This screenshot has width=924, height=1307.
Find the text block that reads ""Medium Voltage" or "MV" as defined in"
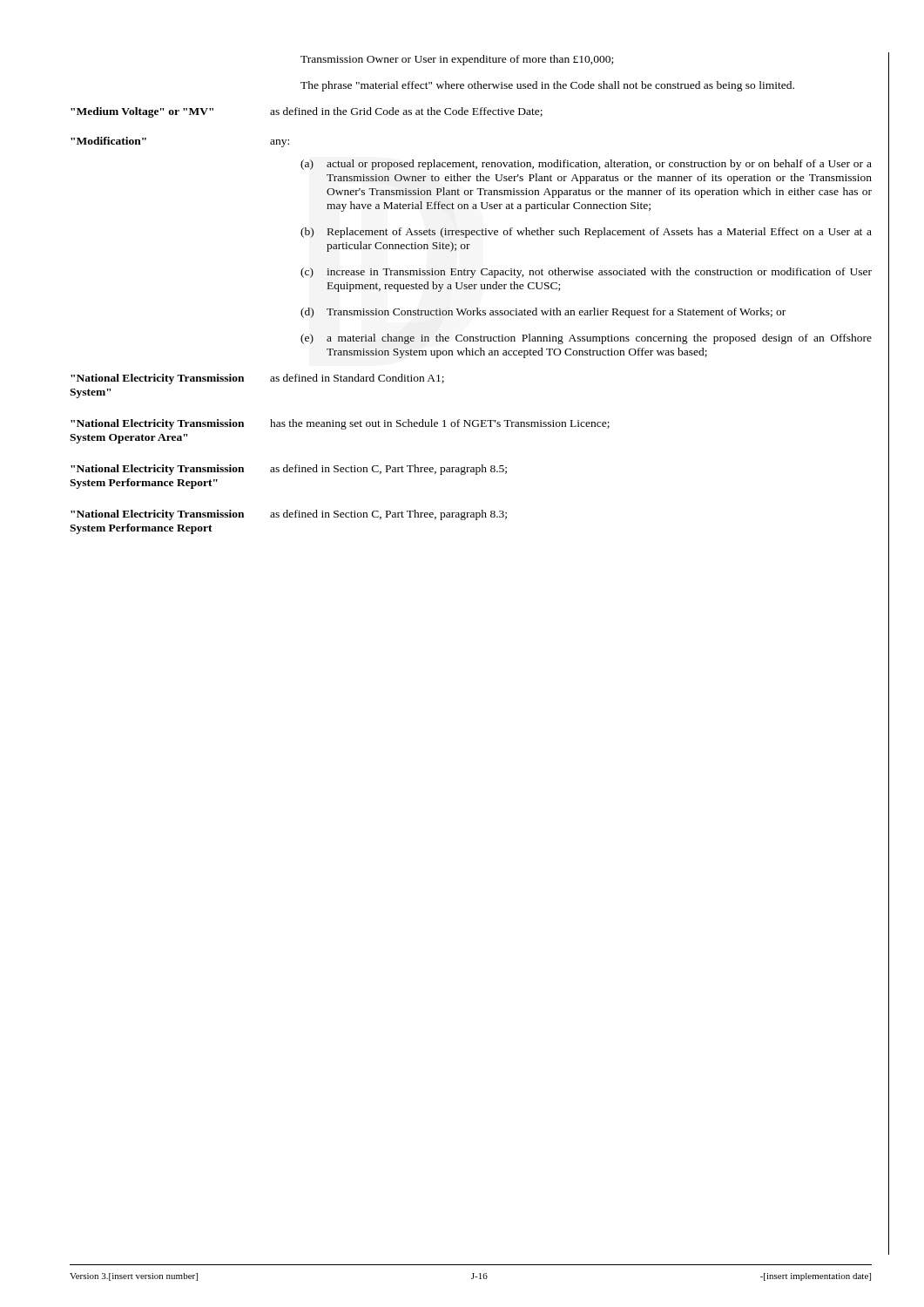471,112
